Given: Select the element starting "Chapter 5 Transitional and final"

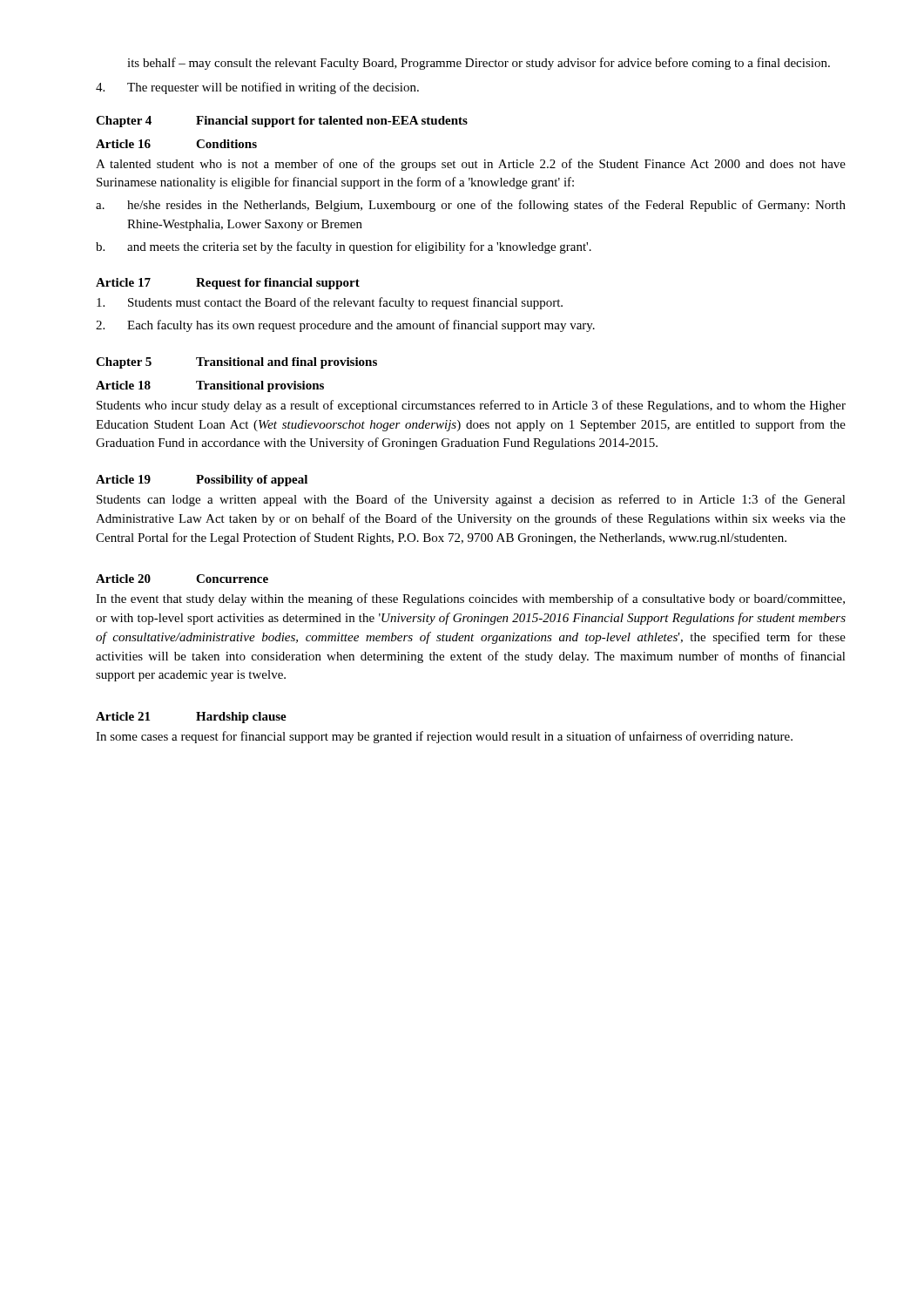Looking at the screenshot, I should [236, 363].
